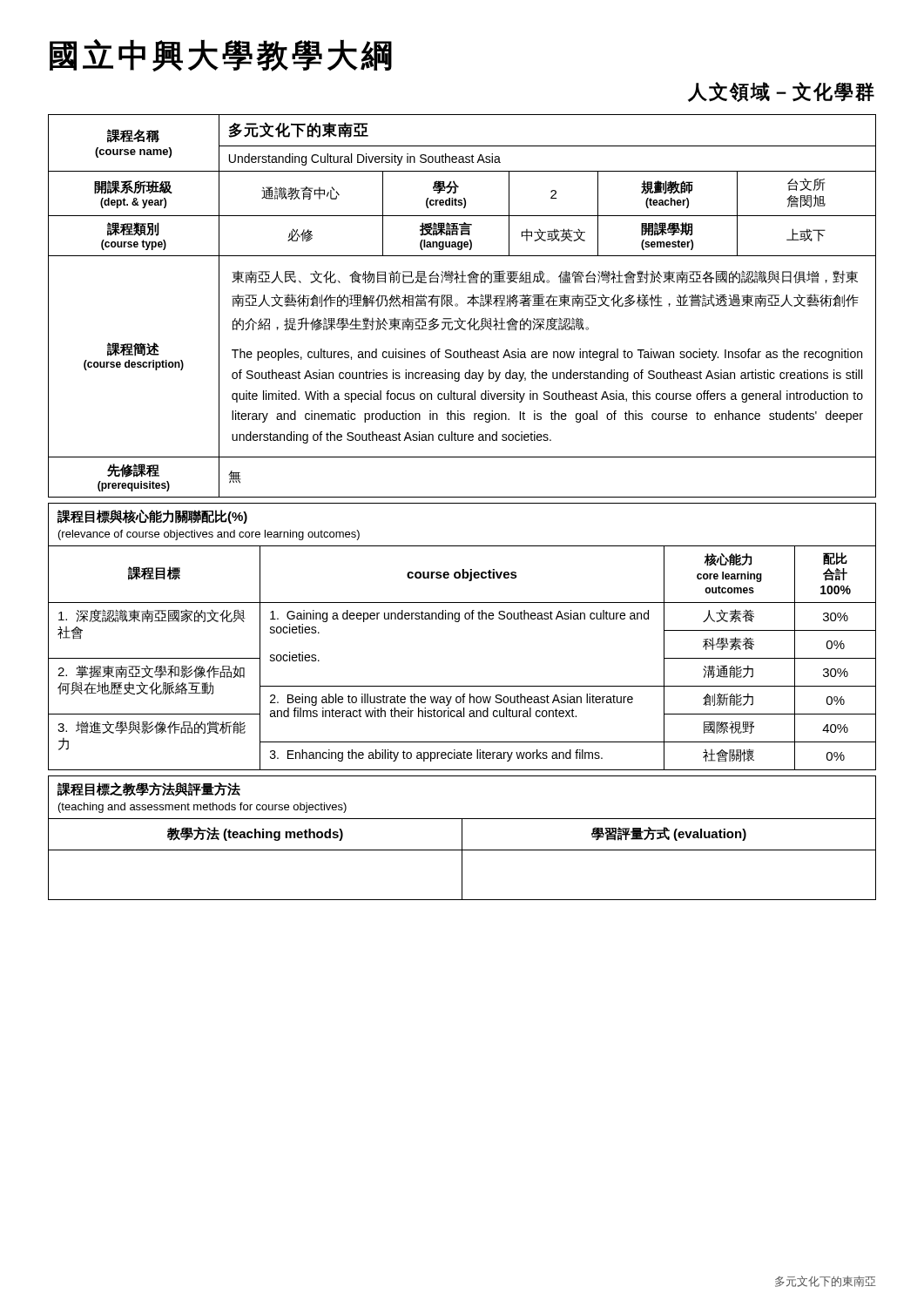The width and height of the screenshot is (924, 1307).
Task: Select the text block starting "課程目標之教學方法與評量方法 (teaching and assessment methods"
Action: tap(462, 797)
